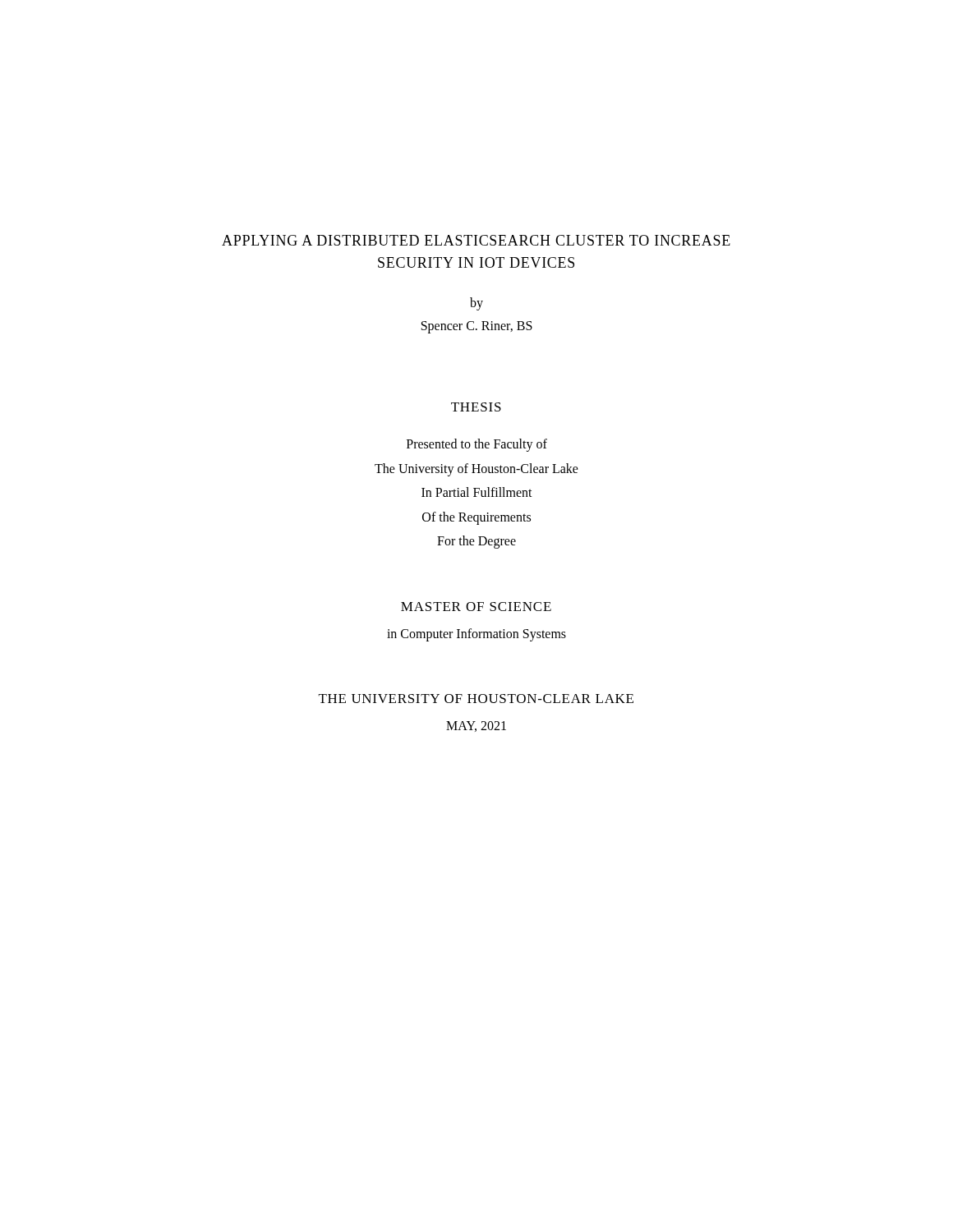Select the text block starting "APPLYING A DISTRIBUTED ELASTICSEARCH CLUSTER TO"

[476, 252]
